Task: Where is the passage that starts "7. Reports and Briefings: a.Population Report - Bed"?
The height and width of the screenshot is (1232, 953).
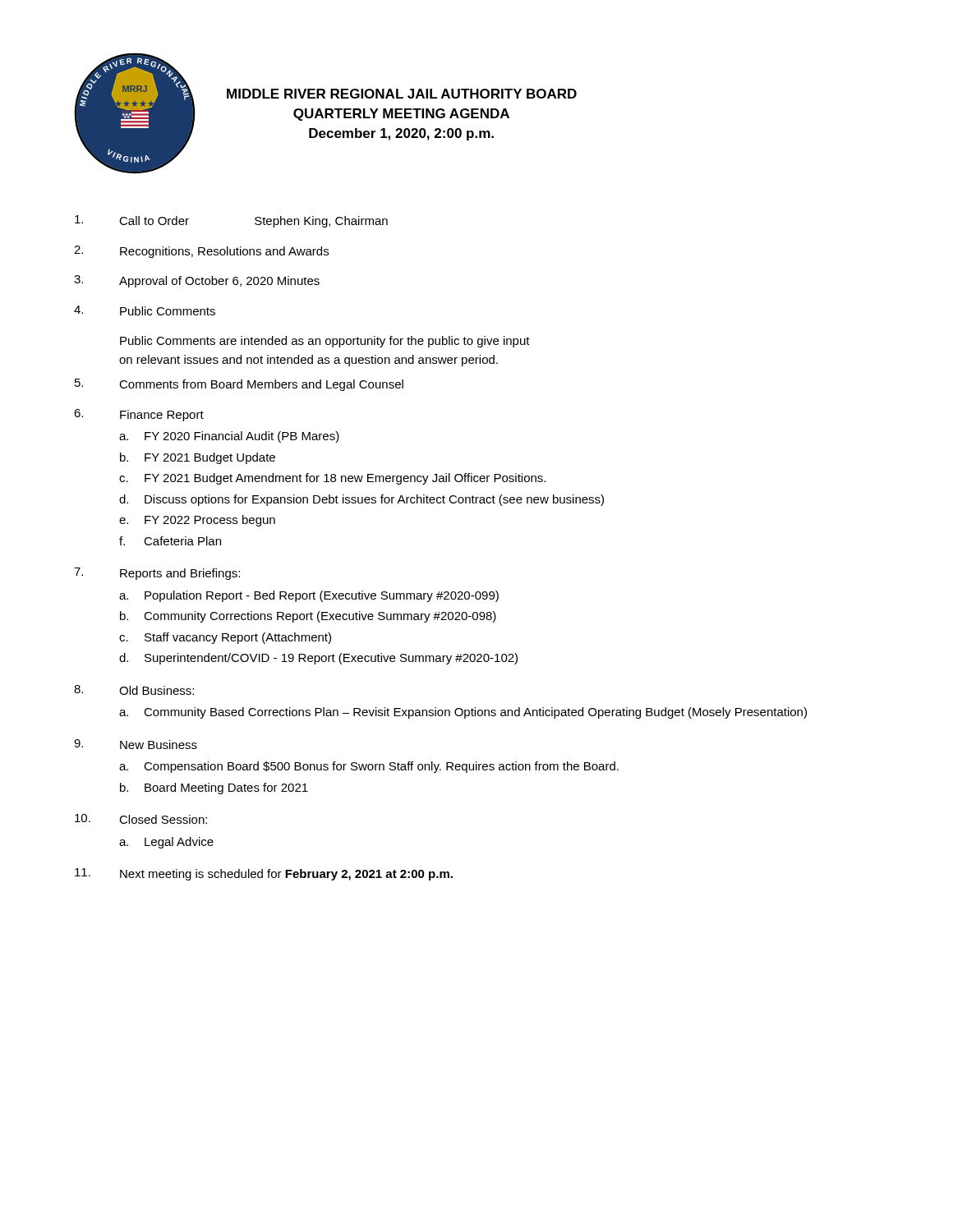Action: coord(472,617)
